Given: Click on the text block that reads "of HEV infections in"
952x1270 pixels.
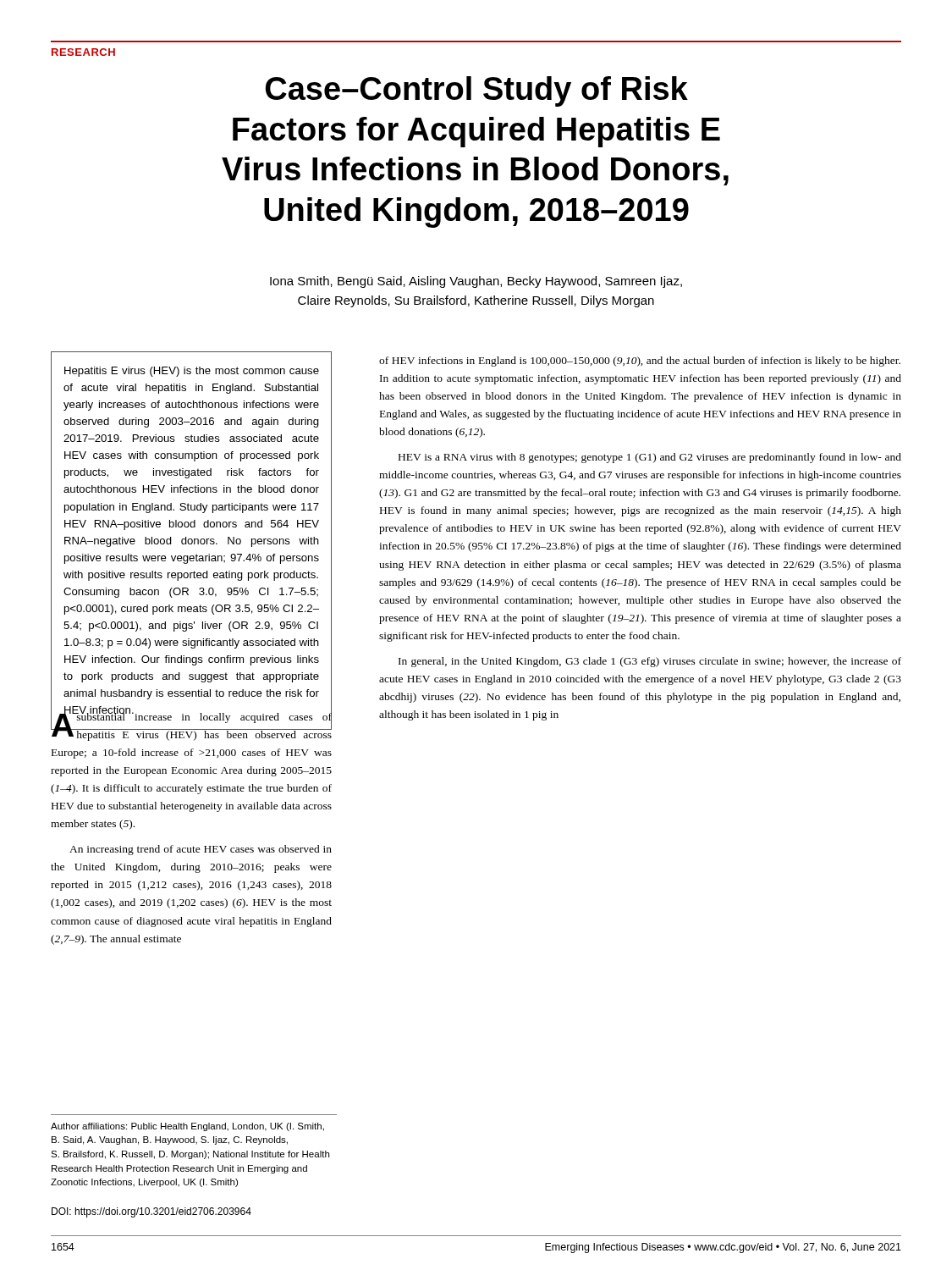Looking at the screenshot, I should click(x=640, y=537).
